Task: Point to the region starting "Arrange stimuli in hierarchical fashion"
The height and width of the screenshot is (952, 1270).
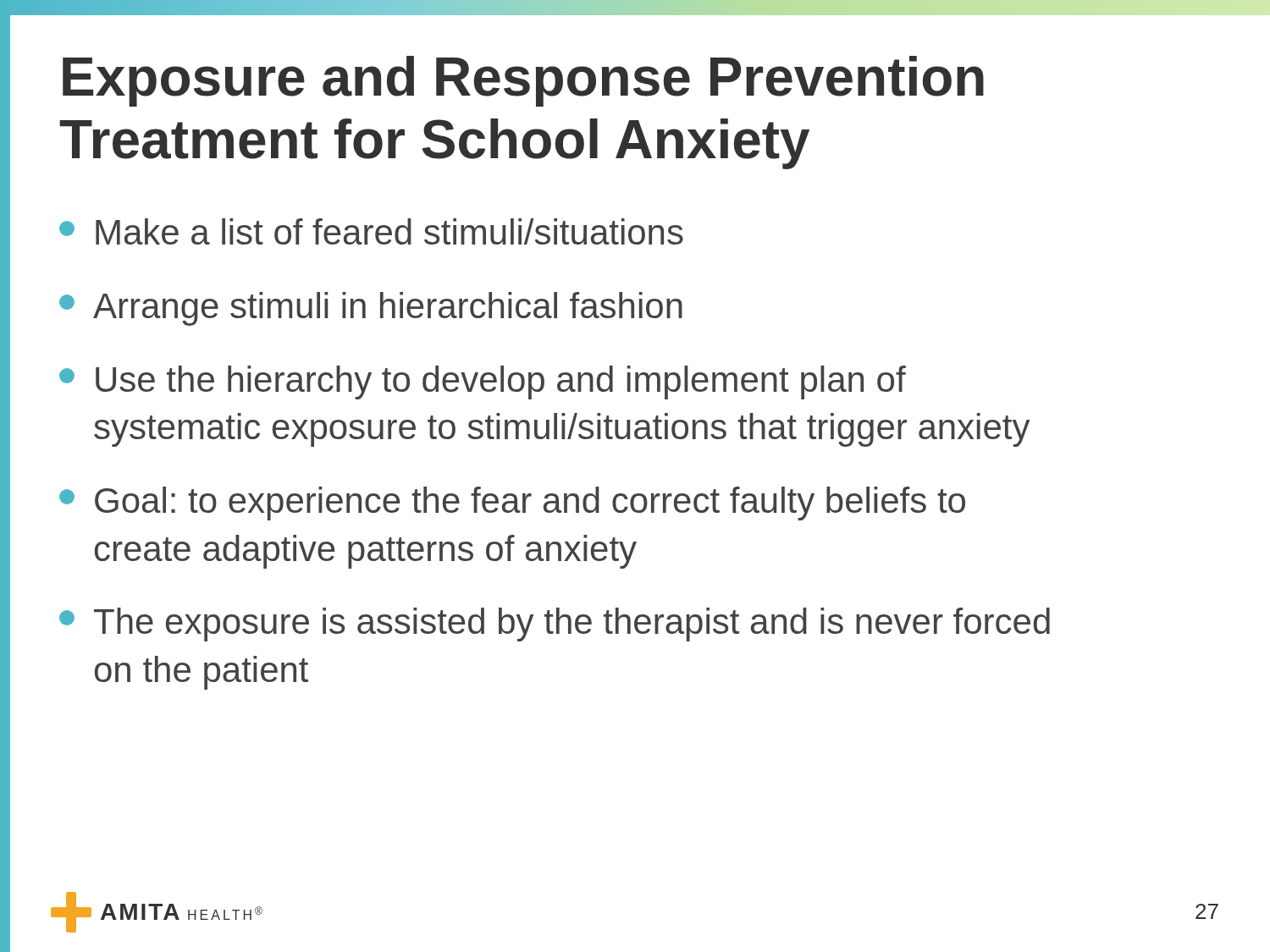Action: [x=372, y=307]
